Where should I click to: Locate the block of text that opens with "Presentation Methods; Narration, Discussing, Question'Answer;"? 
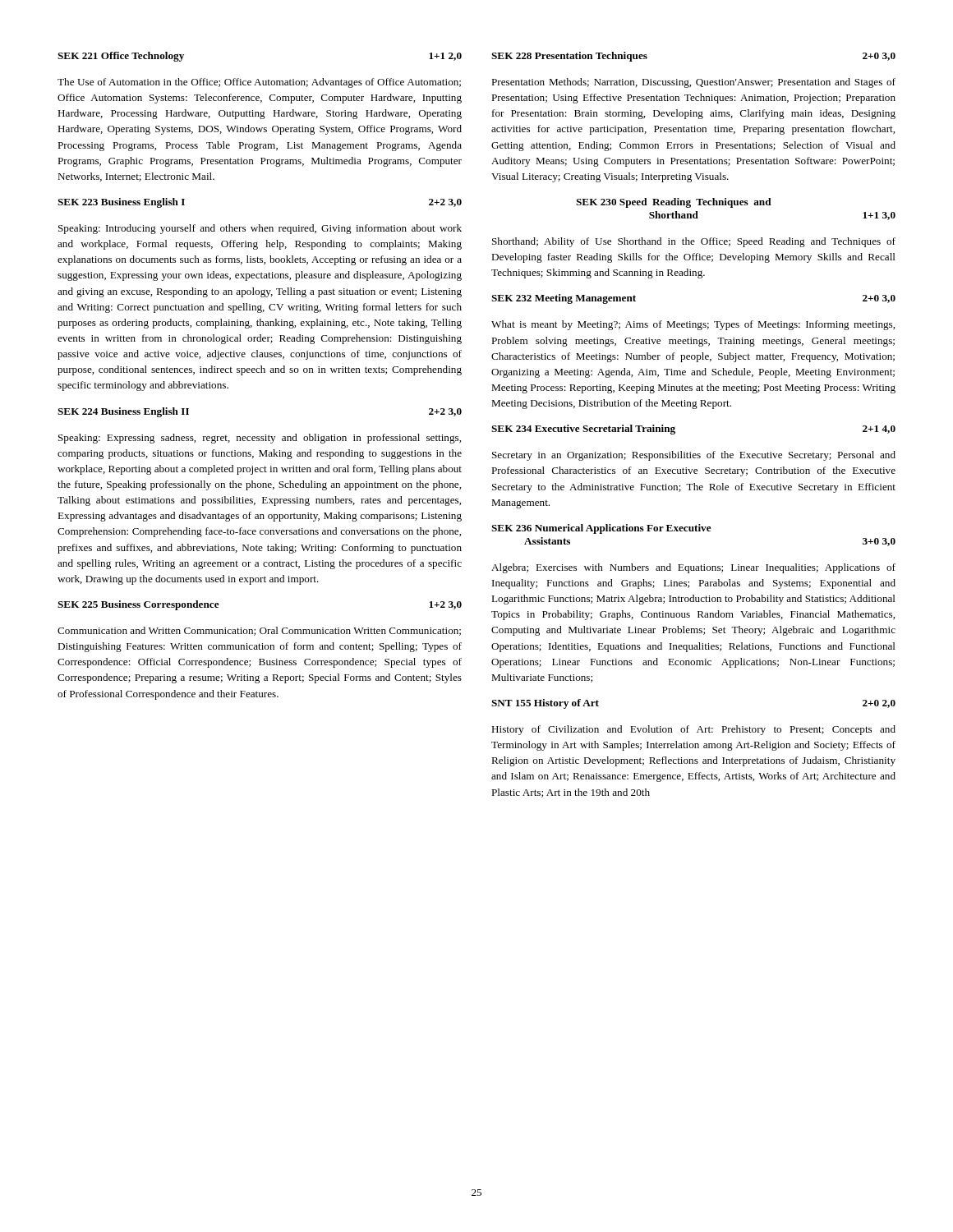click(x=693, y=129)
